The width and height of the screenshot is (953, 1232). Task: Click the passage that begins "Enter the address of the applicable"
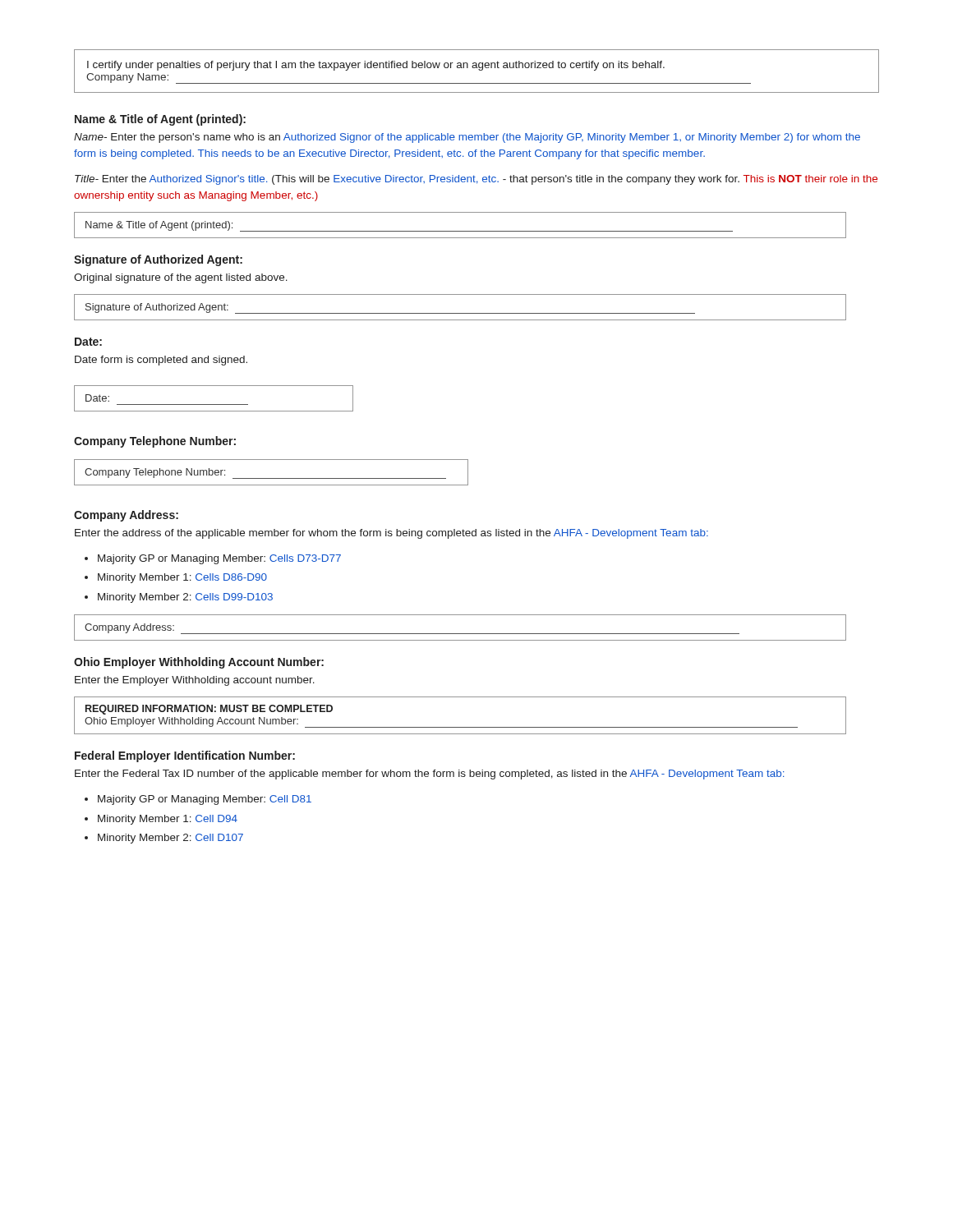point(391,532)
